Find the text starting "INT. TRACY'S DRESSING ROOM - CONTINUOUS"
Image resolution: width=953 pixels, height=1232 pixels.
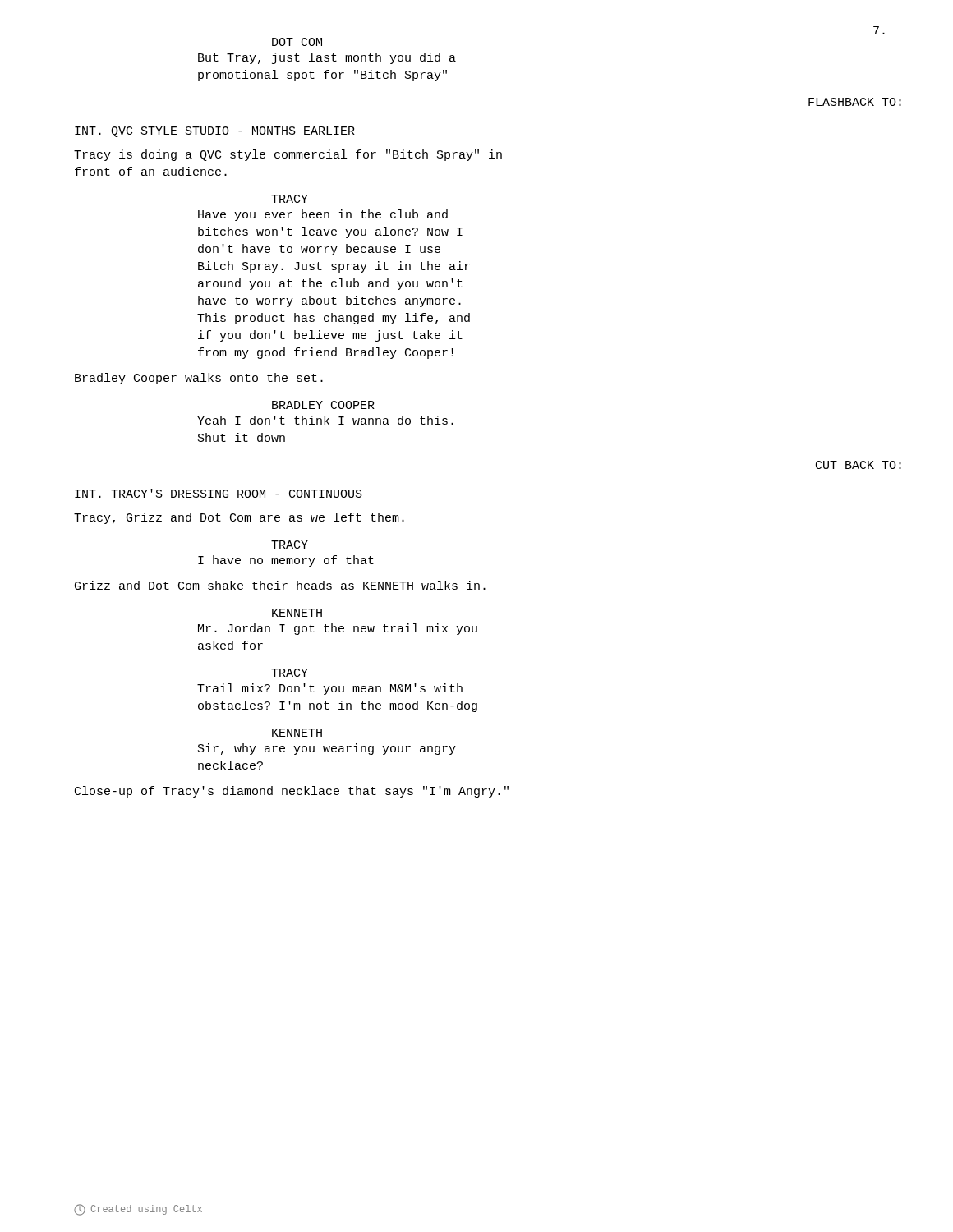pyautogui.click(x=218, y=495)
